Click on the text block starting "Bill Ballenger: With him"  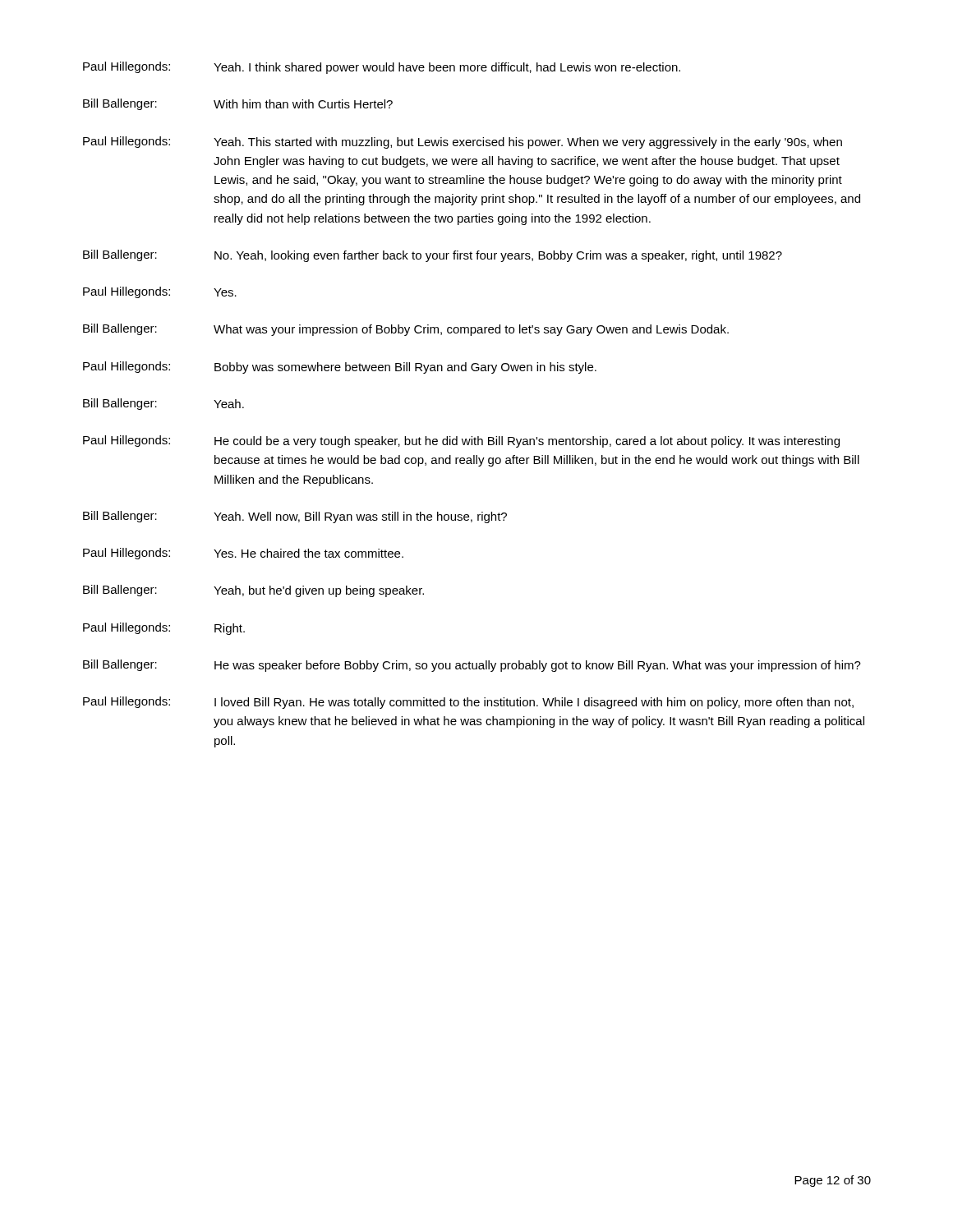click(x=238, y=104)
